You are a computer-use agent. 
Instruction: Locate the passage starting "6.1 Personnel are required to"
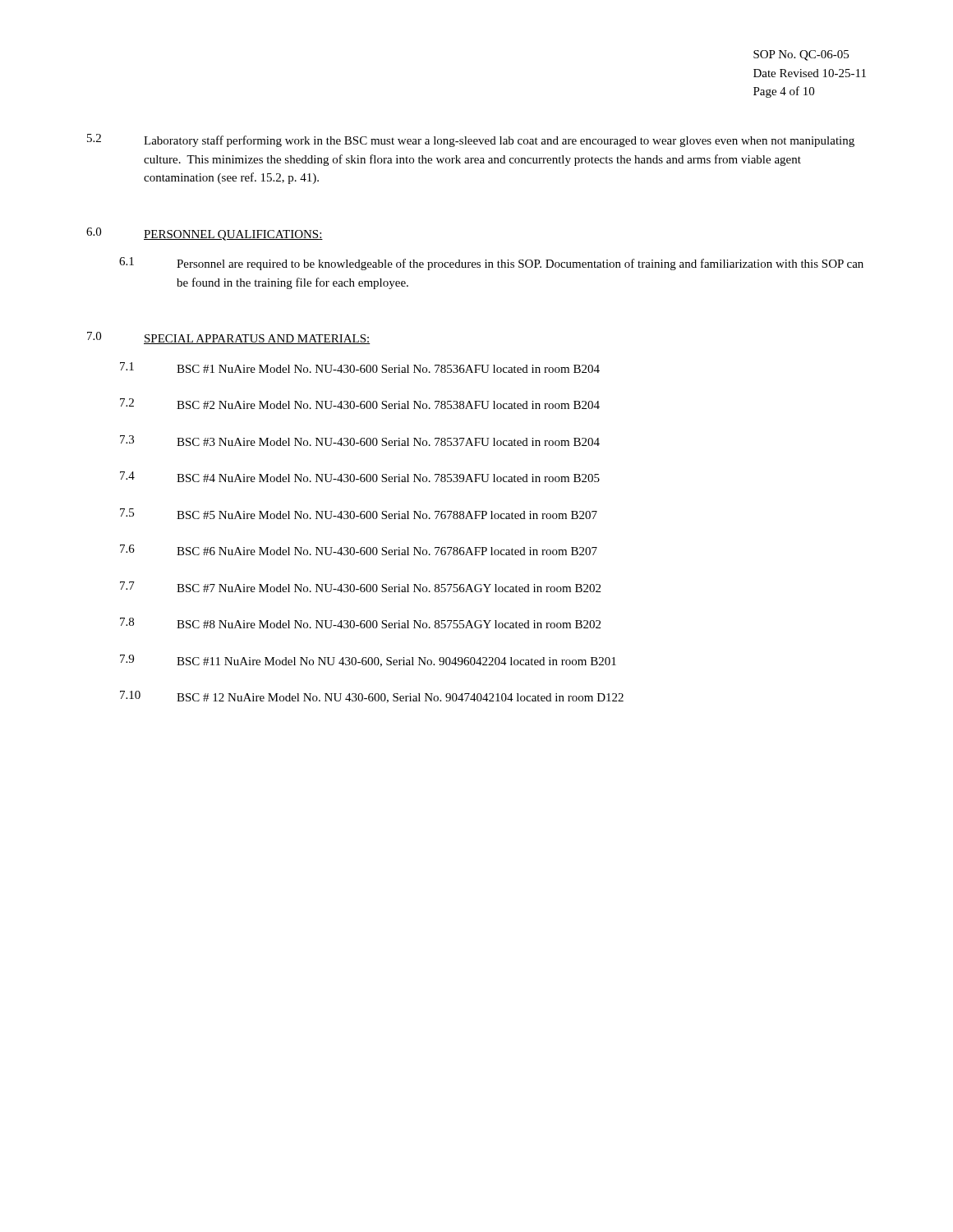[476, 273]
